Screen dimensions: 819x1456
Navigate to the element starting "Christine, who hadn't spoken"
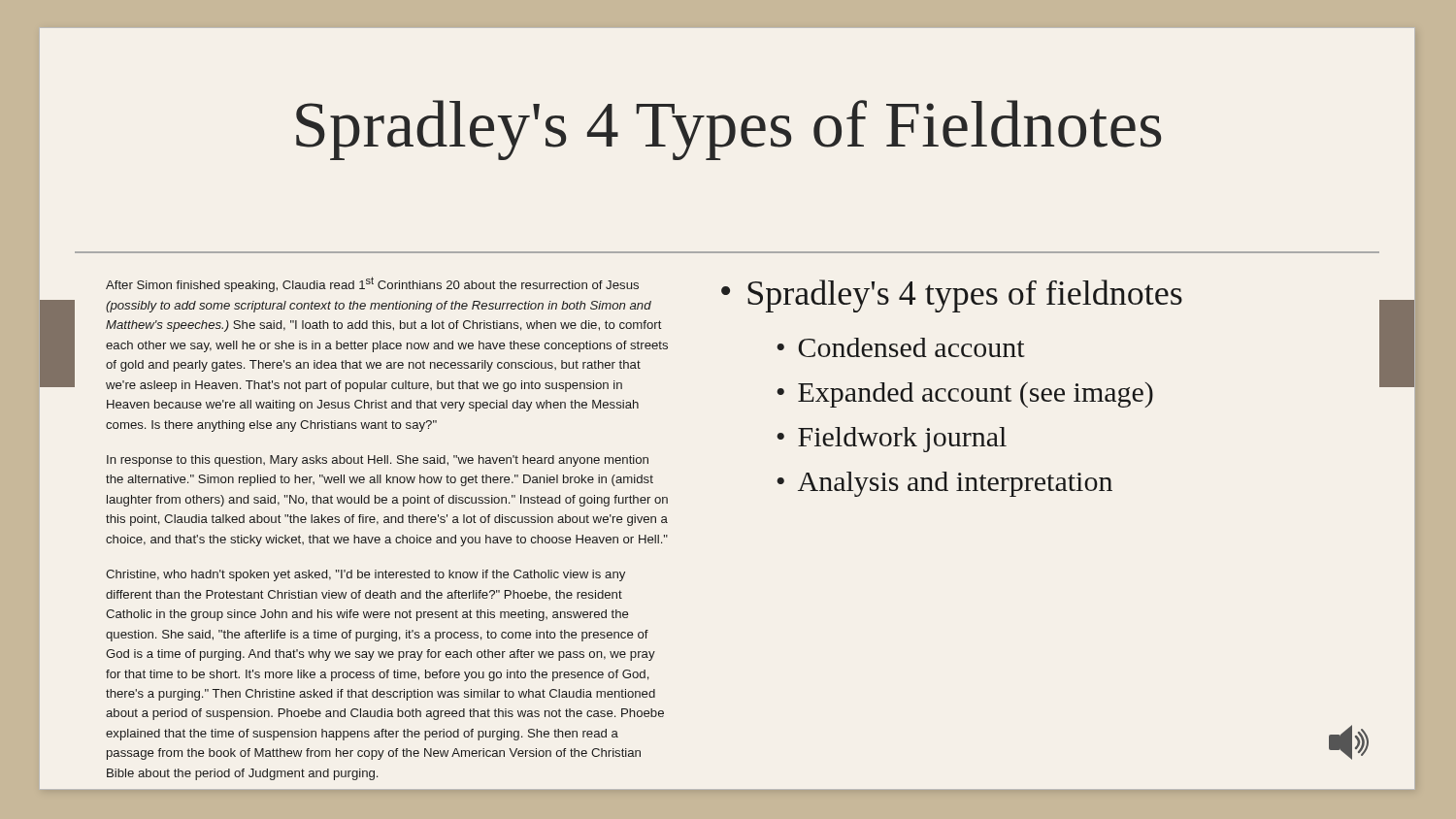pos(387,674)
